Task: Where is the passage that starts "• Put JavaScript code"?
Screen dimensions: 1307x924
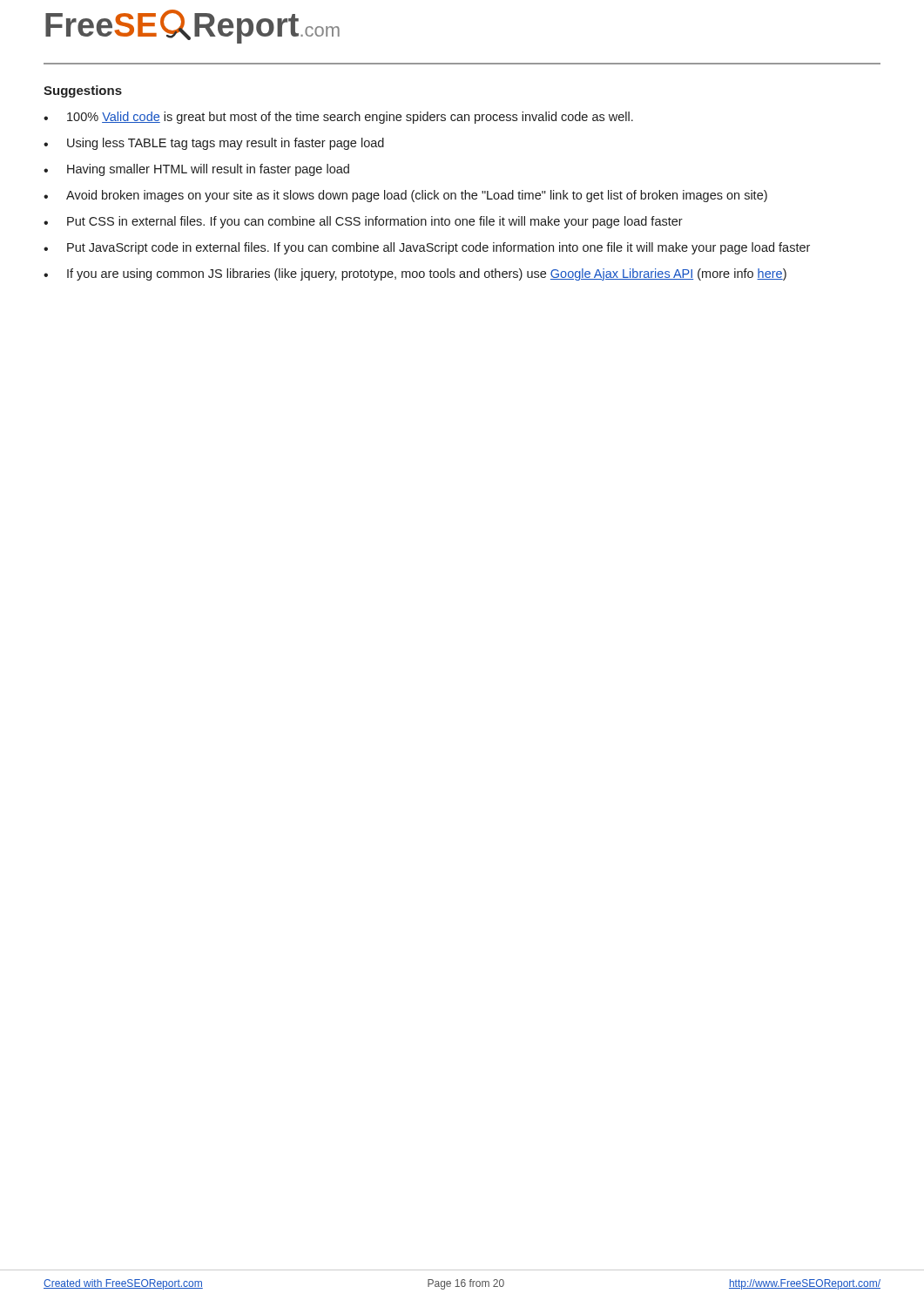Action: 462,249
